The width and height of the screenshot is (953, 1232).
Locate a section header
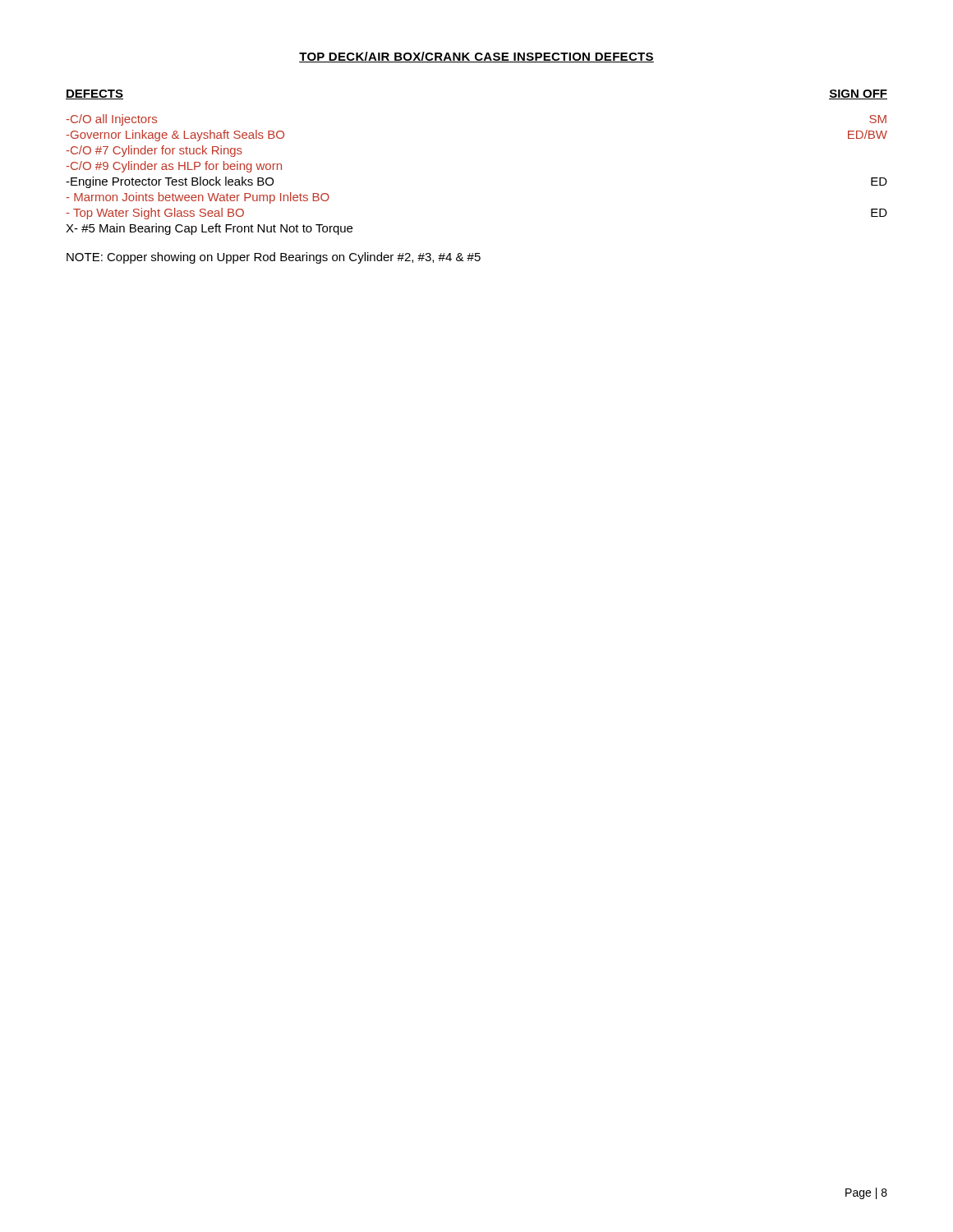pyautogui.click(x=476, y=93)
